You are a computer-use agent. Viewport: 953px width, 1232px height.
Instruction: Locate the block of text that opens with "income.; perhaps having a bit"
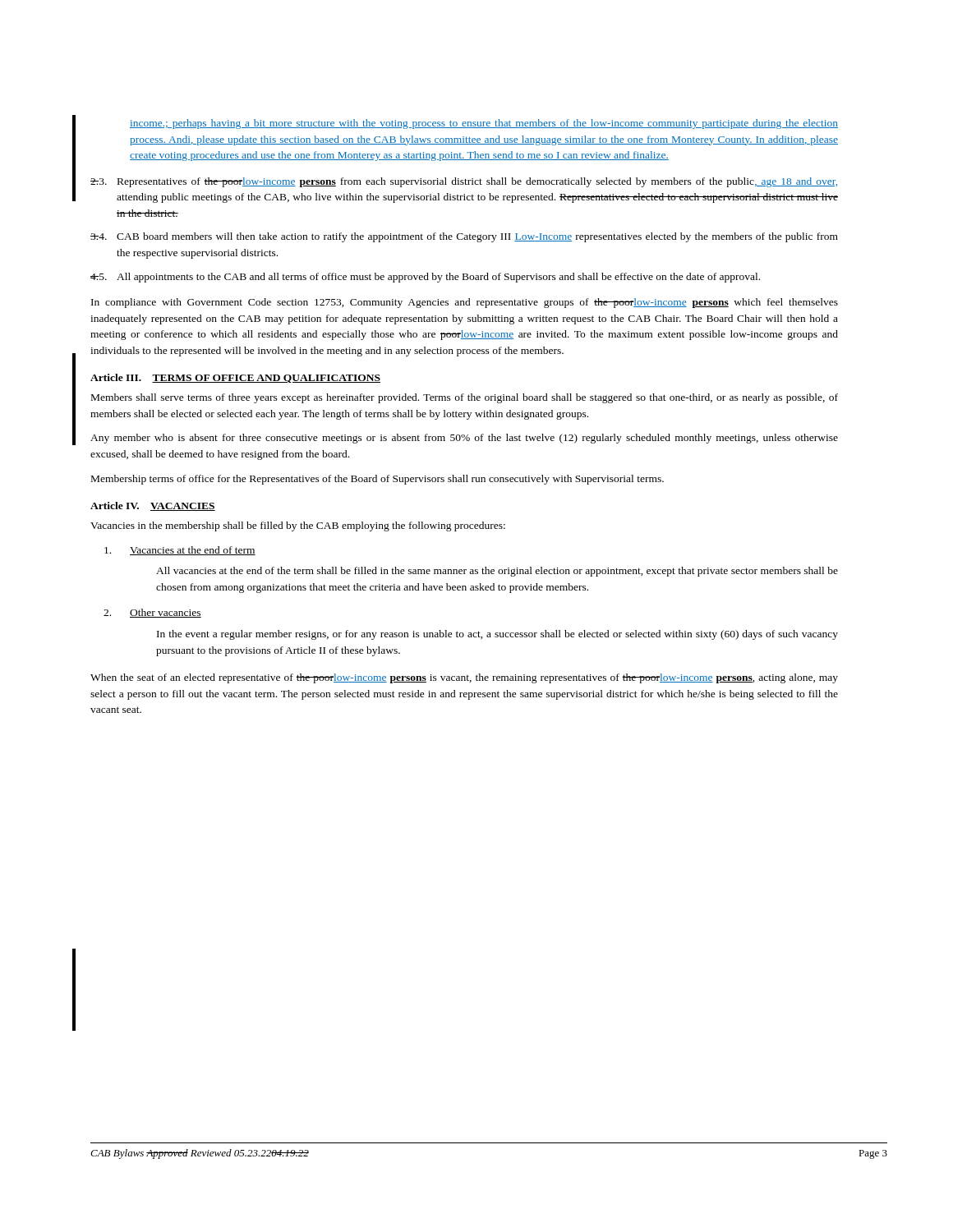(484, 139)
